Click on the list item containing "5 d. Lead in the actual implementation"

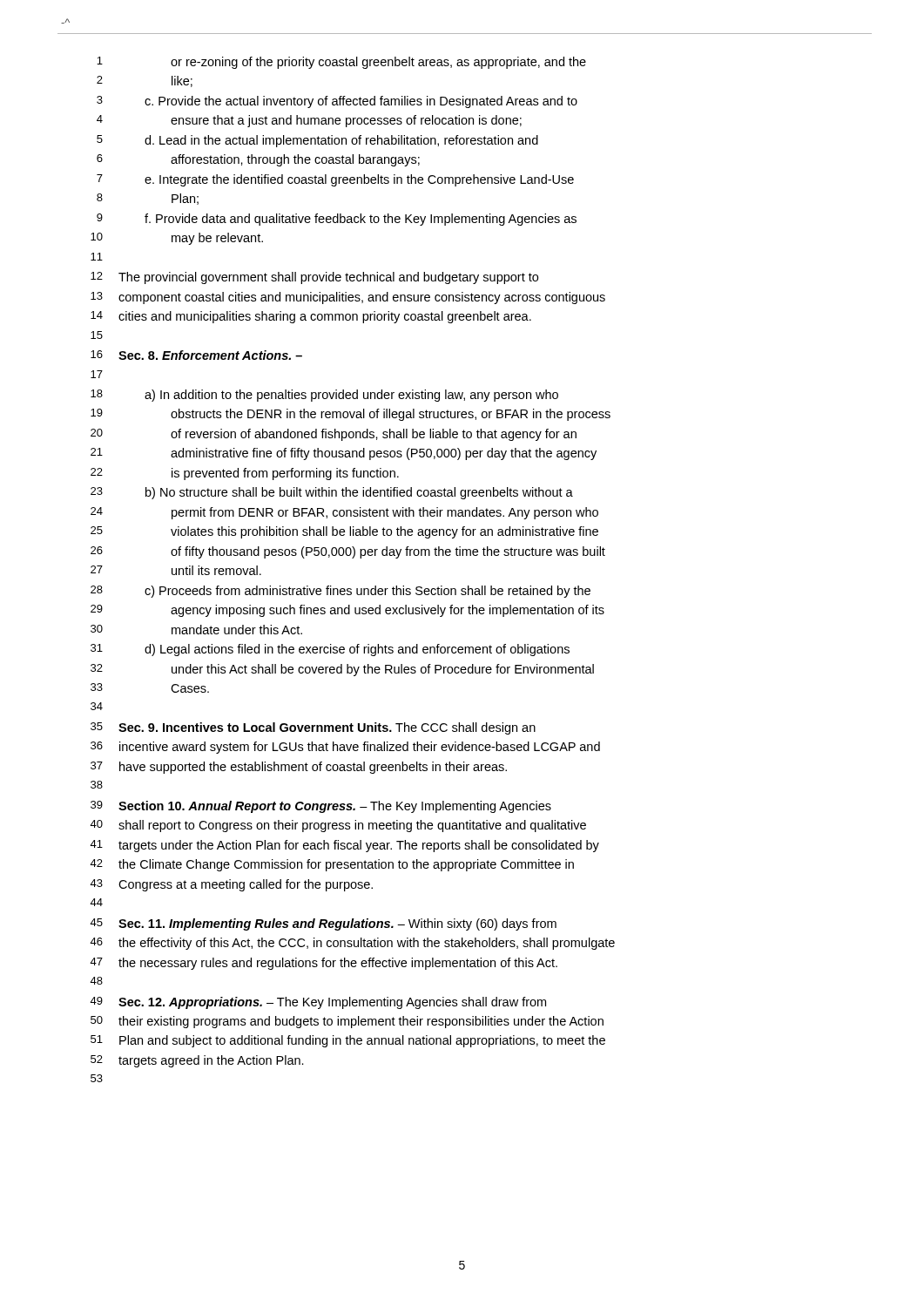pos(471,150)
